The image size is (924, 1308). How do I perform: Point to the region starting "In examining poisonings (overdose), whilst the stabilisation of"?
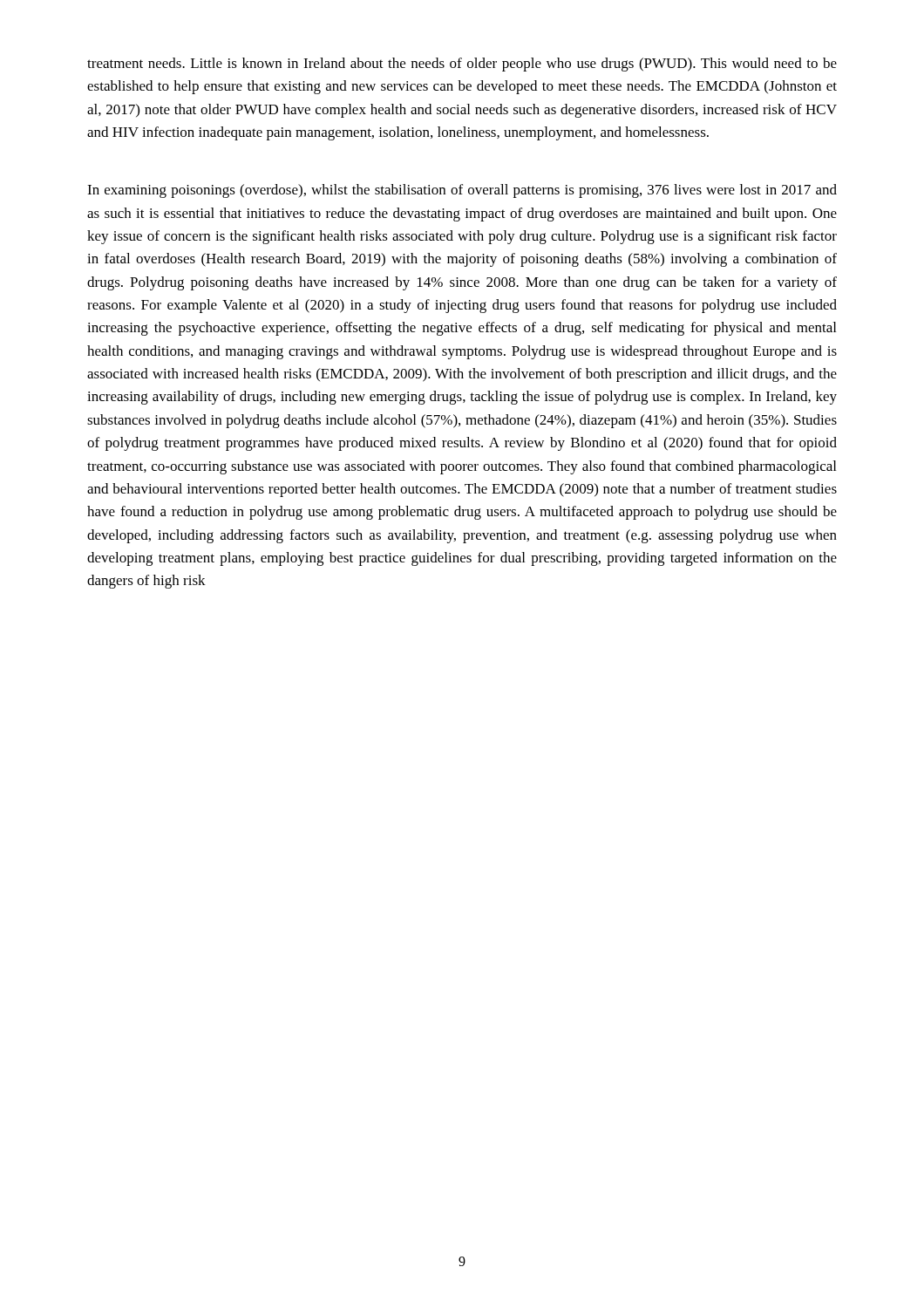(x=462, y=385)
